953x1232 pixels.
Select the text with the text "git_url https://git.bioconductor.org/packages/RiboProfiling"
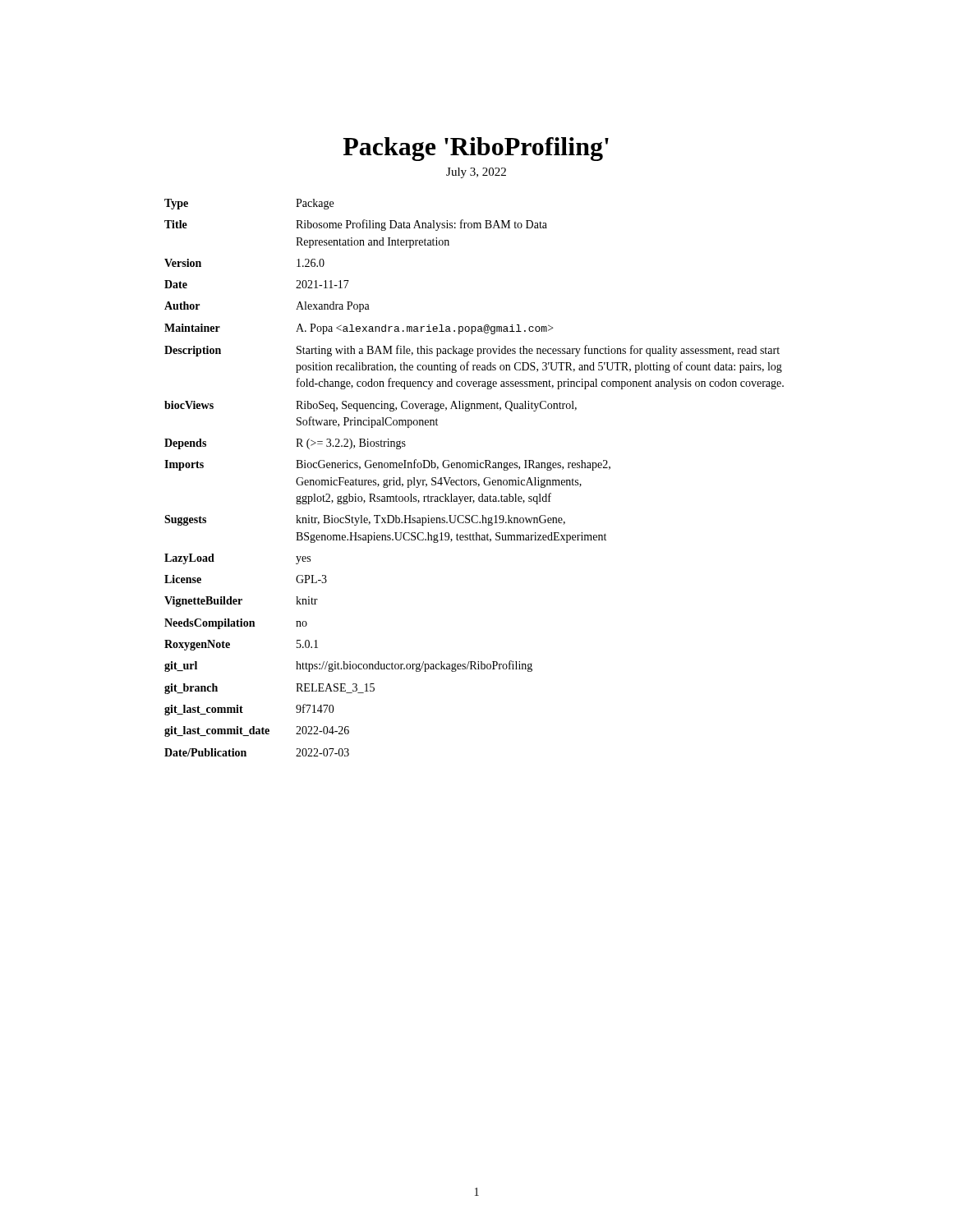coord(476,667)
